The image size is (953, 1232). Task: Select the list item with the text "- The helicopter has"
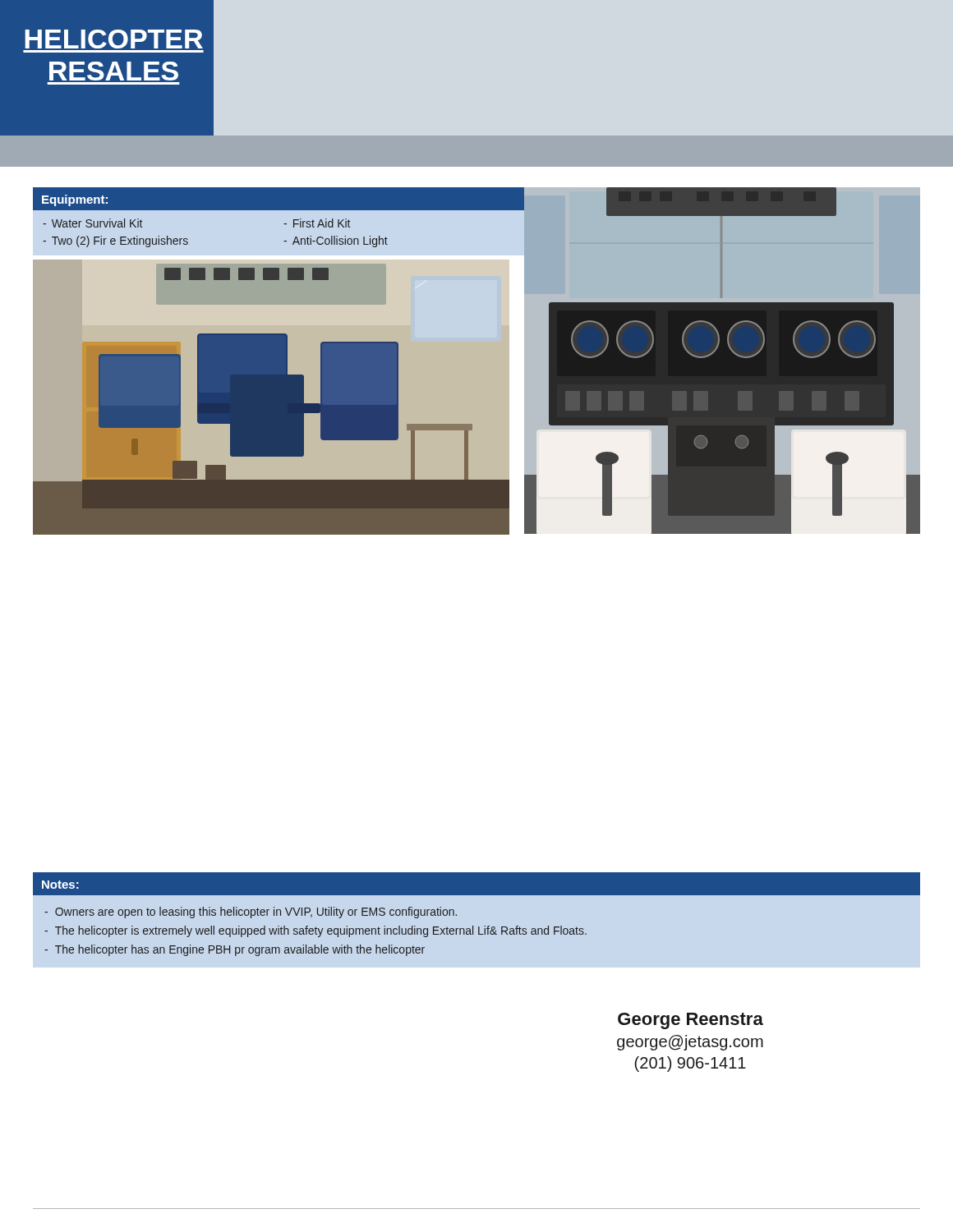point(235,949)
